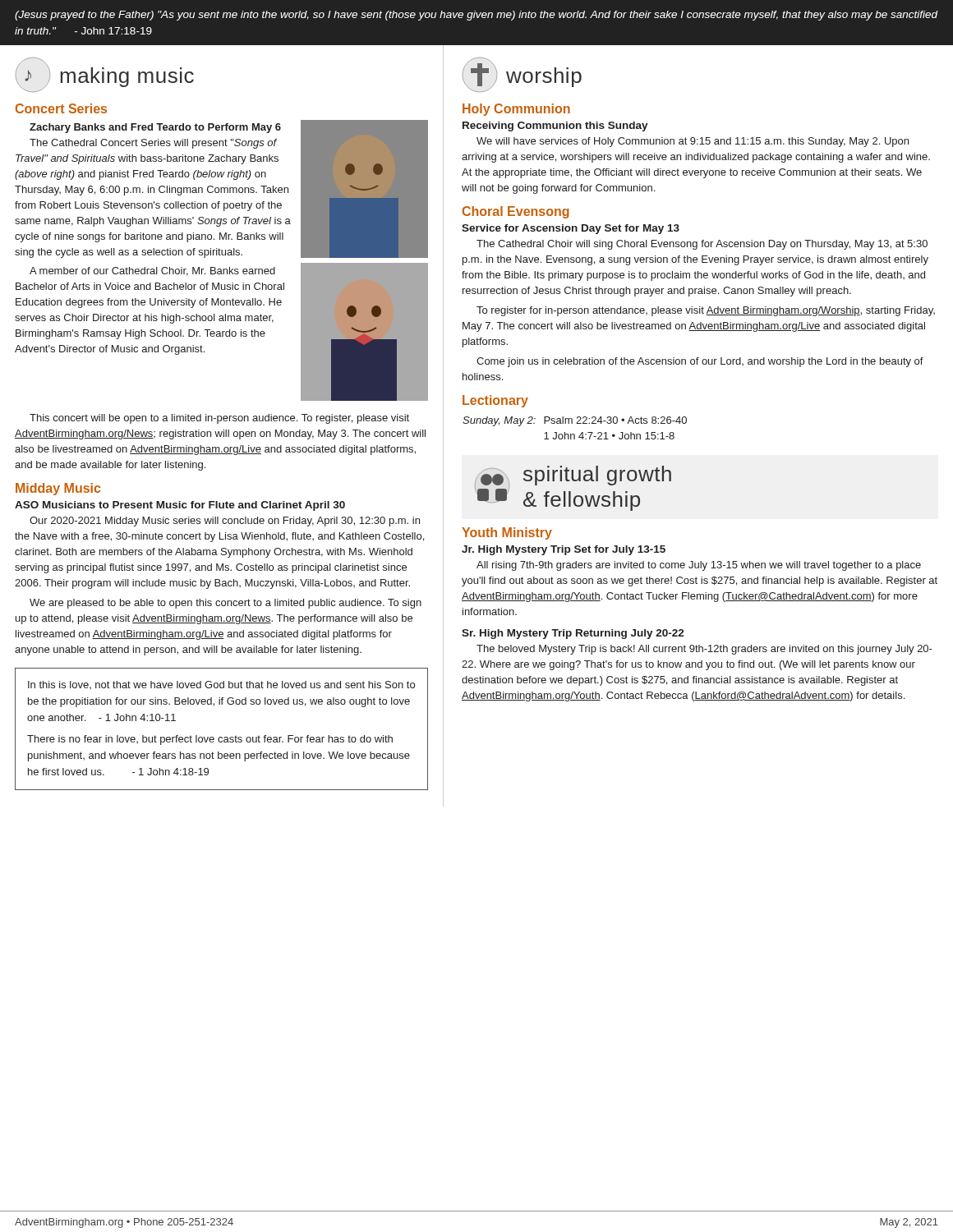Viewport: 953px width, 1232px height.
Task: Locate the passage starting "All rising 7th-9th"
Action: click(700, 588)
